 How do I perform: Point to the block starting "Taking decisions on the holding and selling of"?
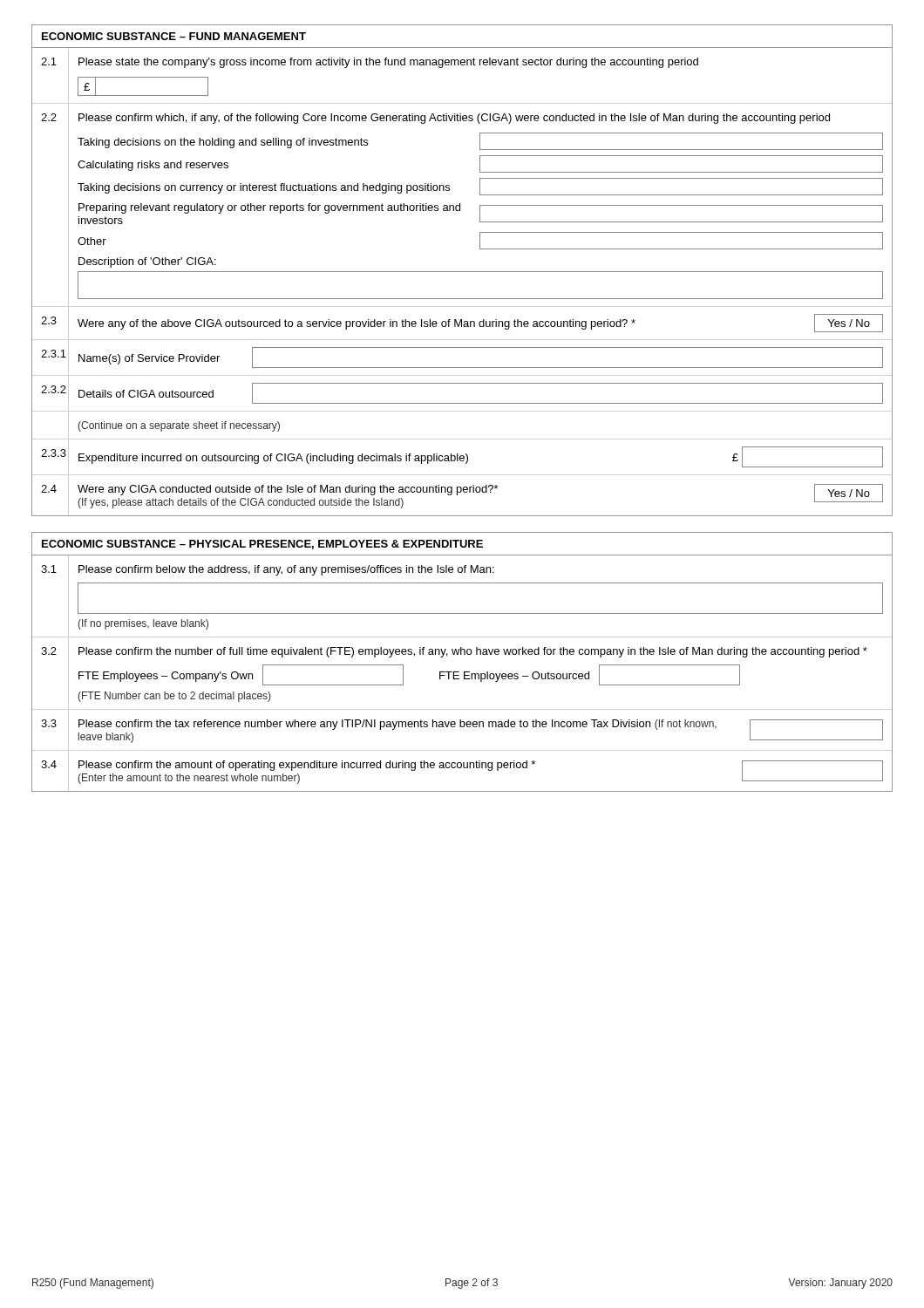click(x=480, y=141)
